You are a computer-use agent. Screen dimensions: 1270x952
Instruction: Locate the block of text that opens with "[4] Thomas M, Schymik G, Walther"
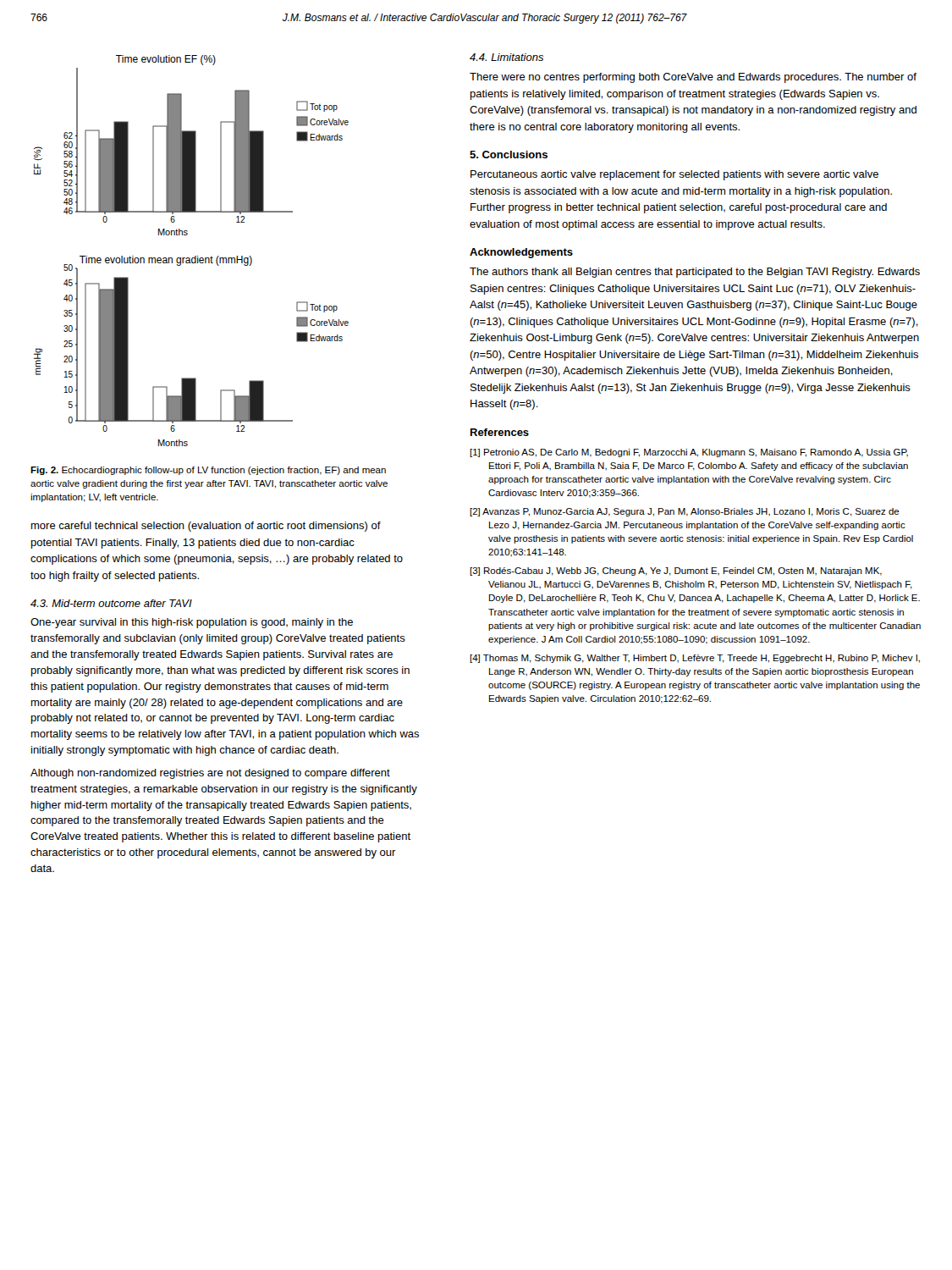click(x=695, y=678)
